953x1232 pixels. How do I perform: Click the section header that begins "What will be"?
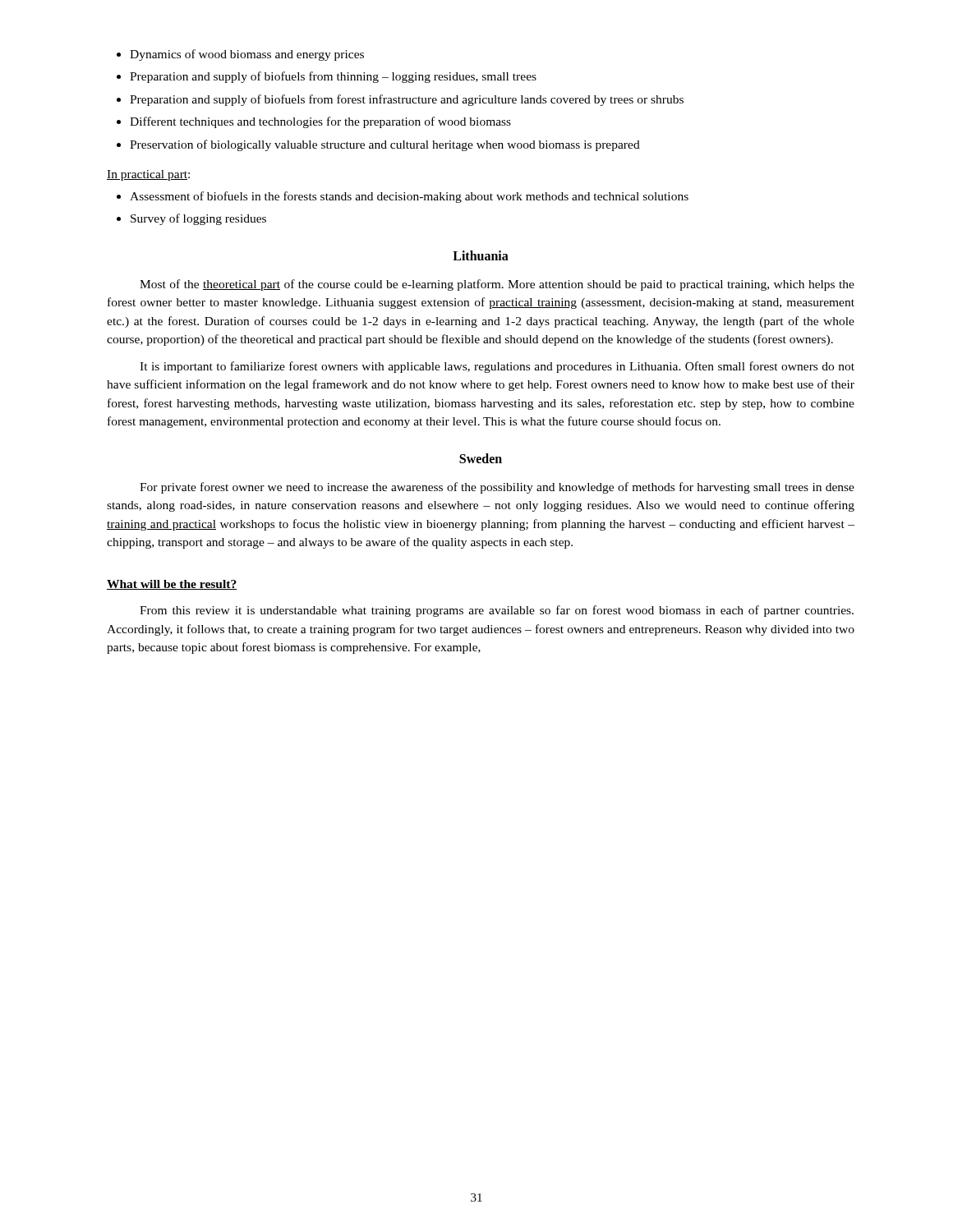pyautogui.click(x=172, y=583)
